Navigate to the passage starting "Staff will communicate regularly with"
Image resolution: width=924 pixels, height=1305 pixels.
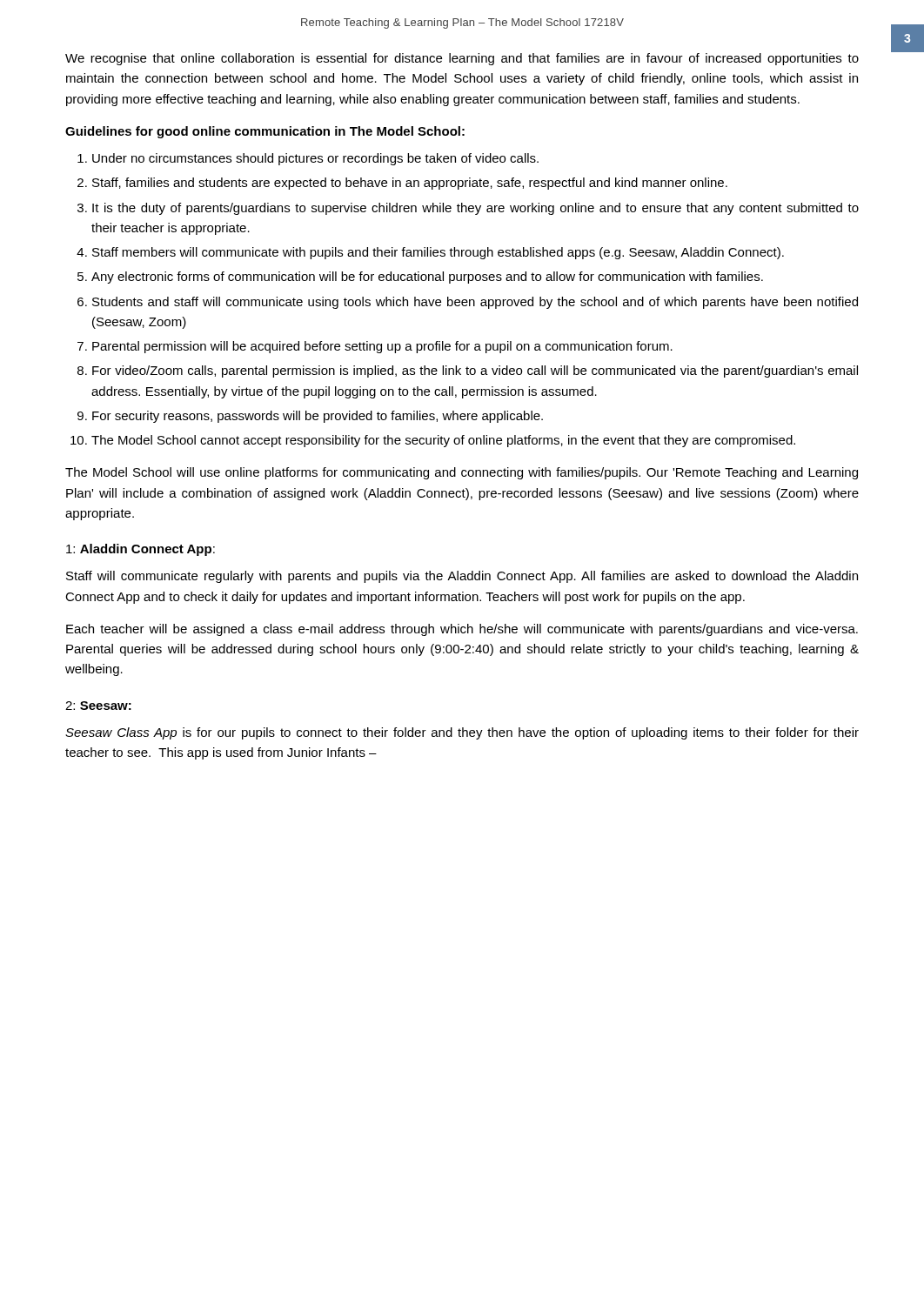(462, 586)
